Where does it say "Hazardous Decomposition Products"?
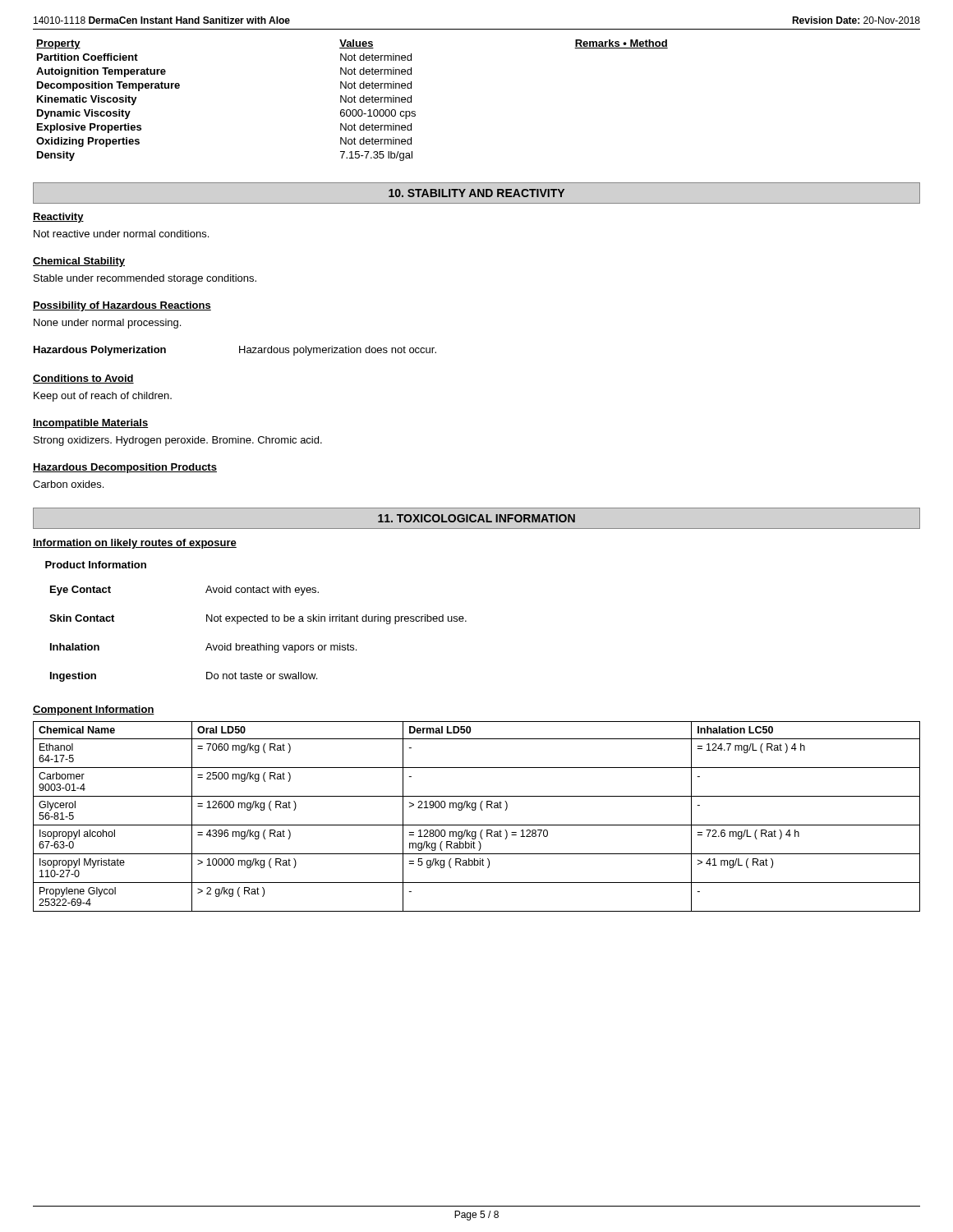Image resolution: width=953 pixels, height=1232 pixels. [x=125, y=468]
